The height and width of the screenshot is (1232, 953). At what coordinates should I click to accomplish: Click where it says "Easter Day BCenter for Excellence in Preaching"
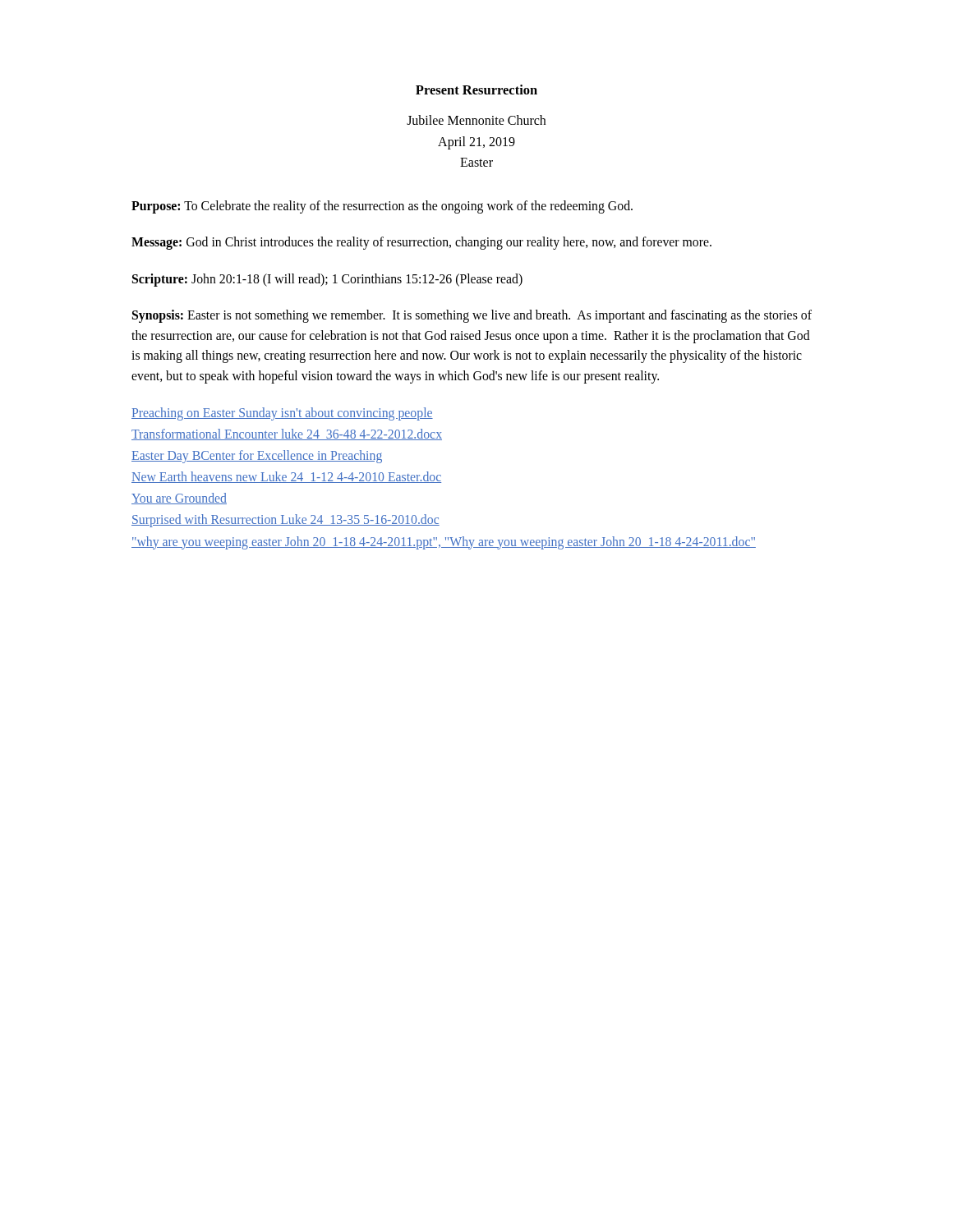click(257, 456)
